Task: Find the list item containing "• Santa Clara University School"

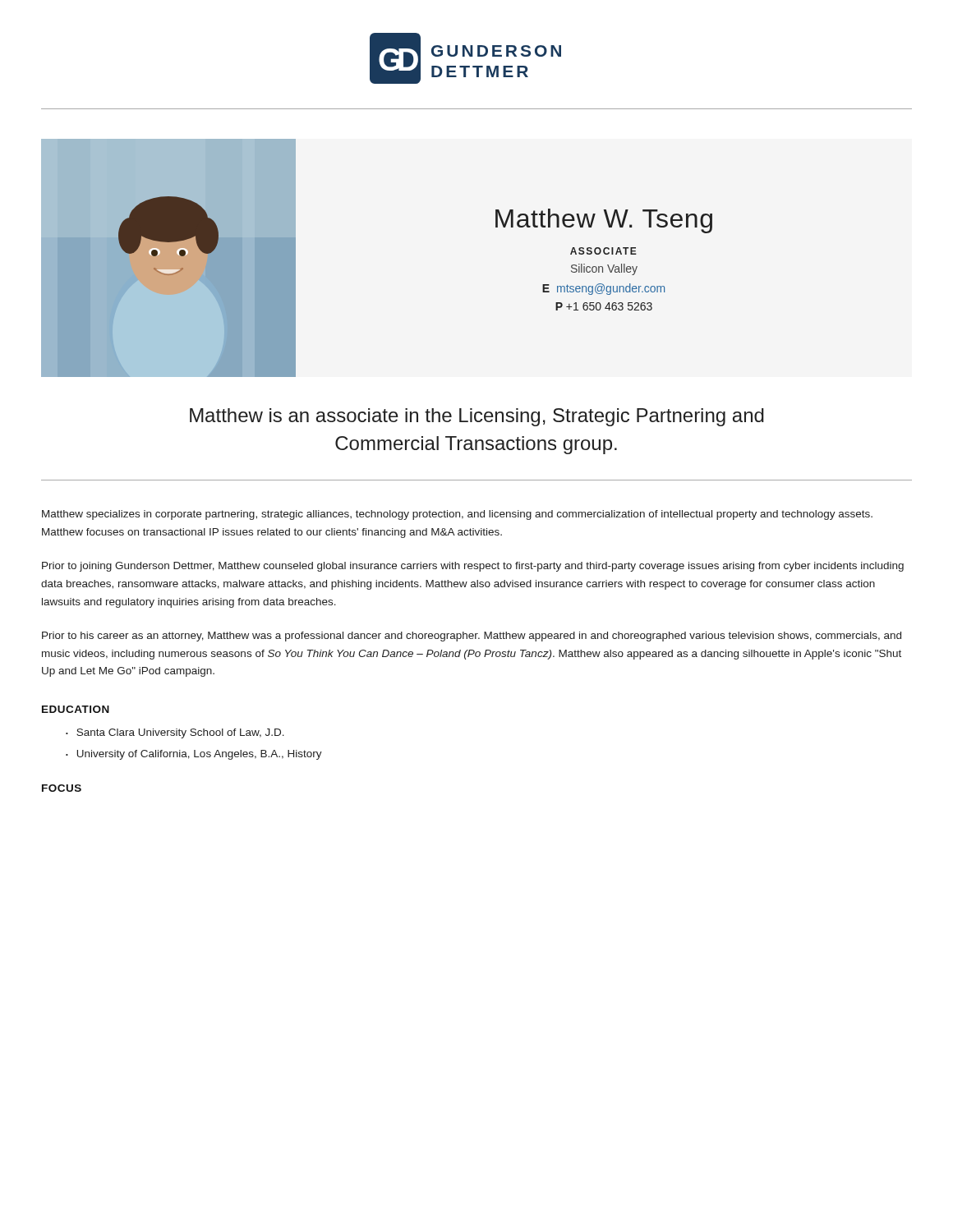Action: 175,732
